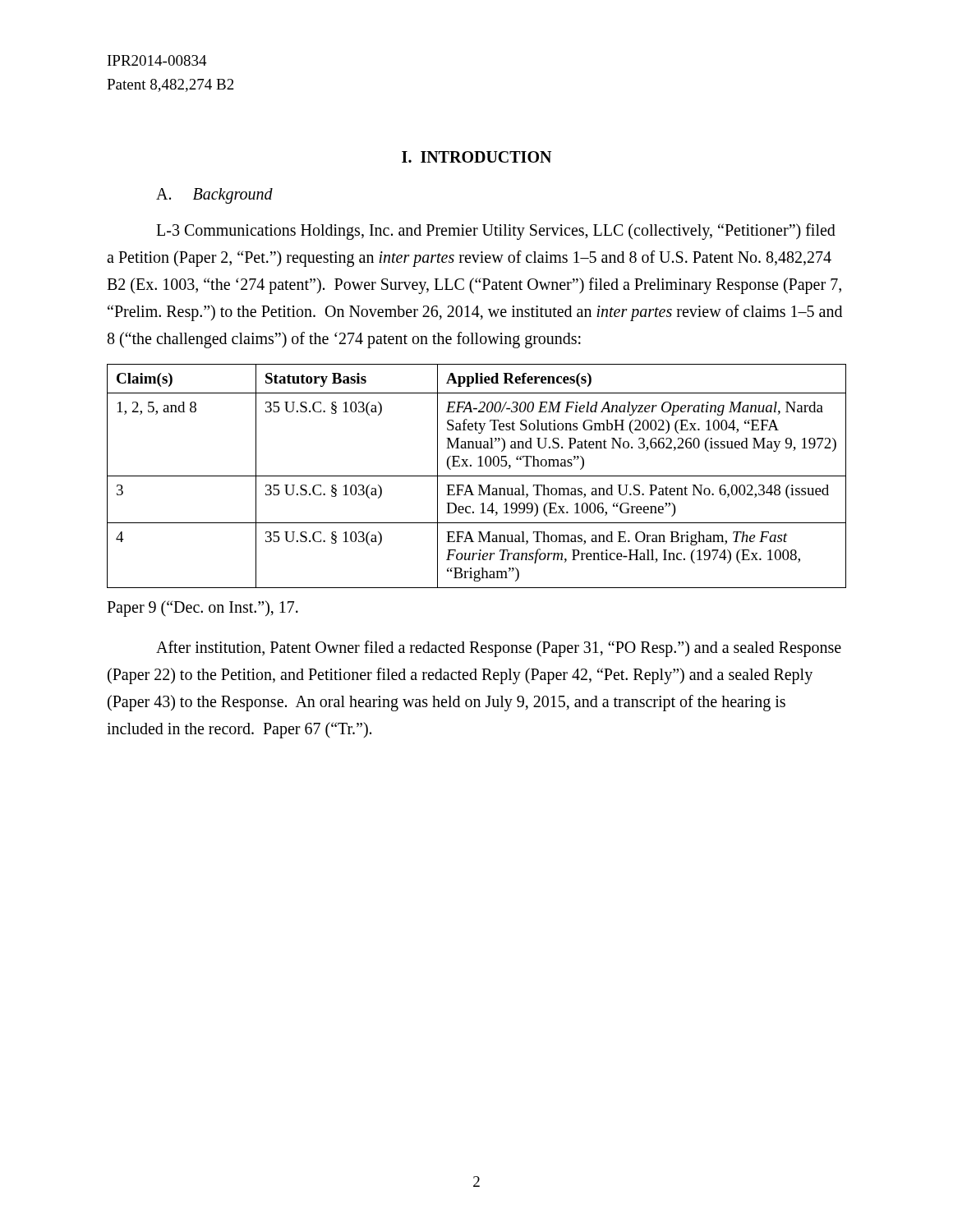Click on the text block containing "After institution, Patent Owner filed"
The image size is (953, 1232).
(x=474, y=688)
